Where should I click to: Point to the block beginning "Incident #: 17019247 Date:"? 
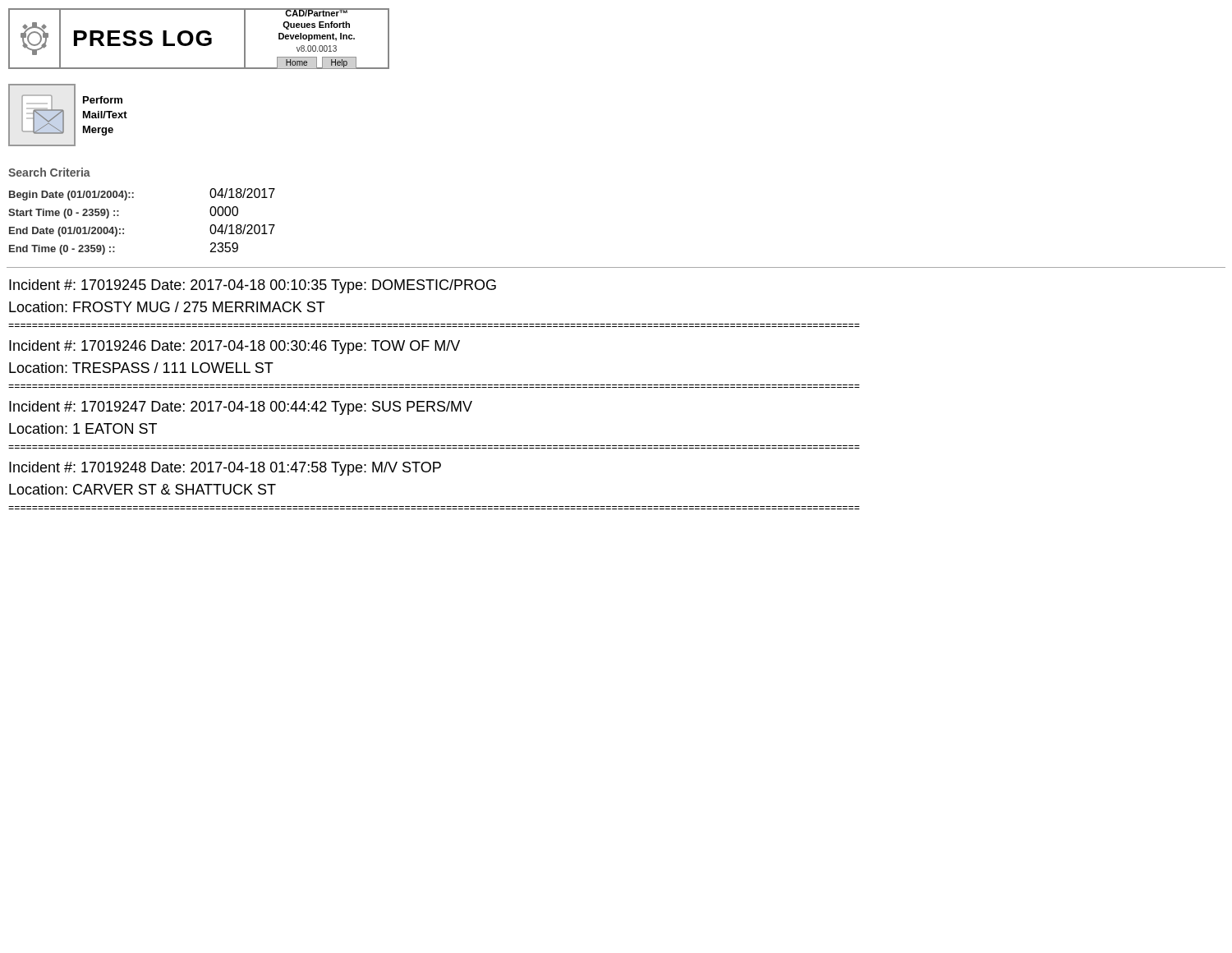241,408
